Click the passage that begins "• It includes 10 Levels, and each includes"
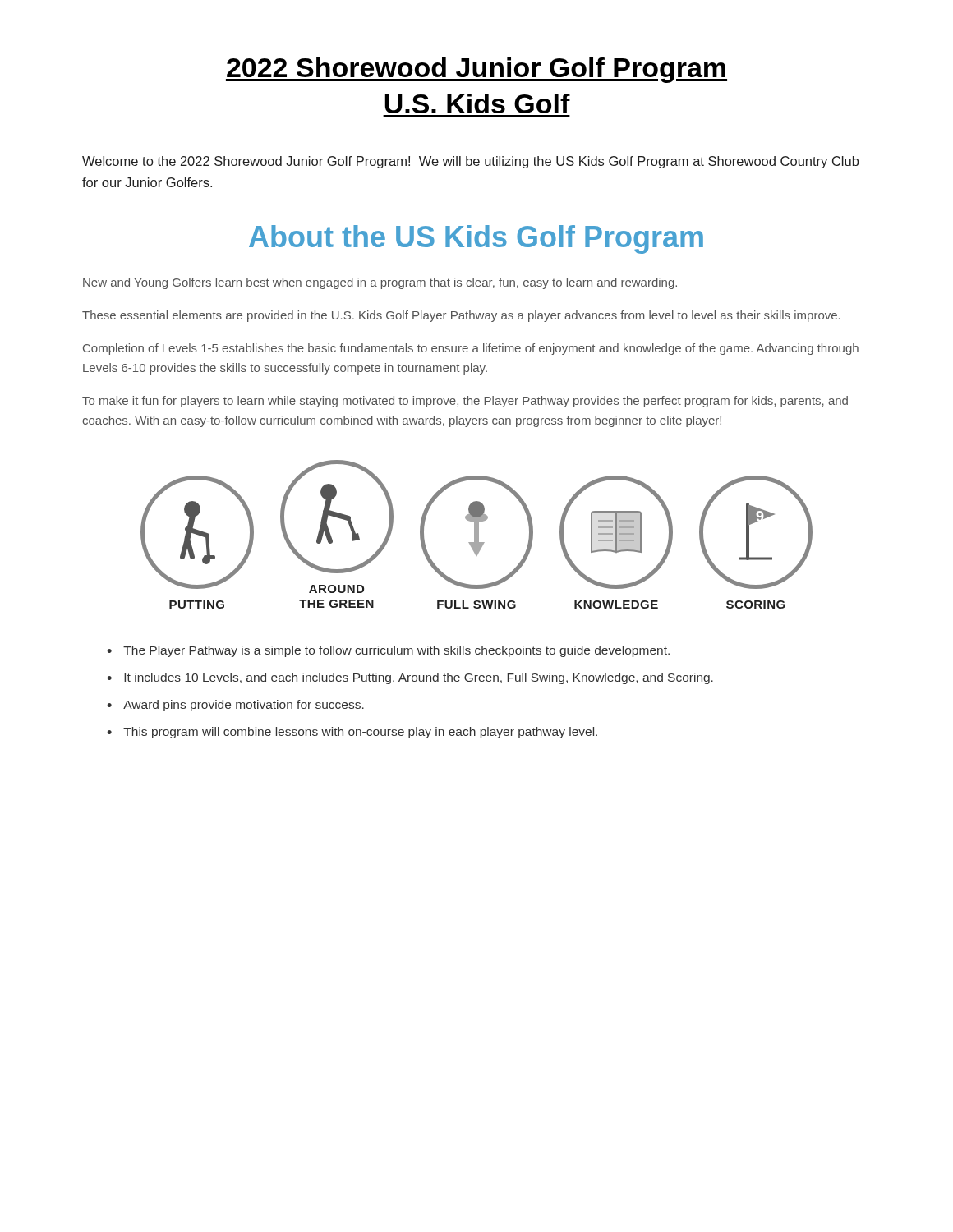Image resolution: width=953 pixels, height=1232 pixels. click(410, 678)
